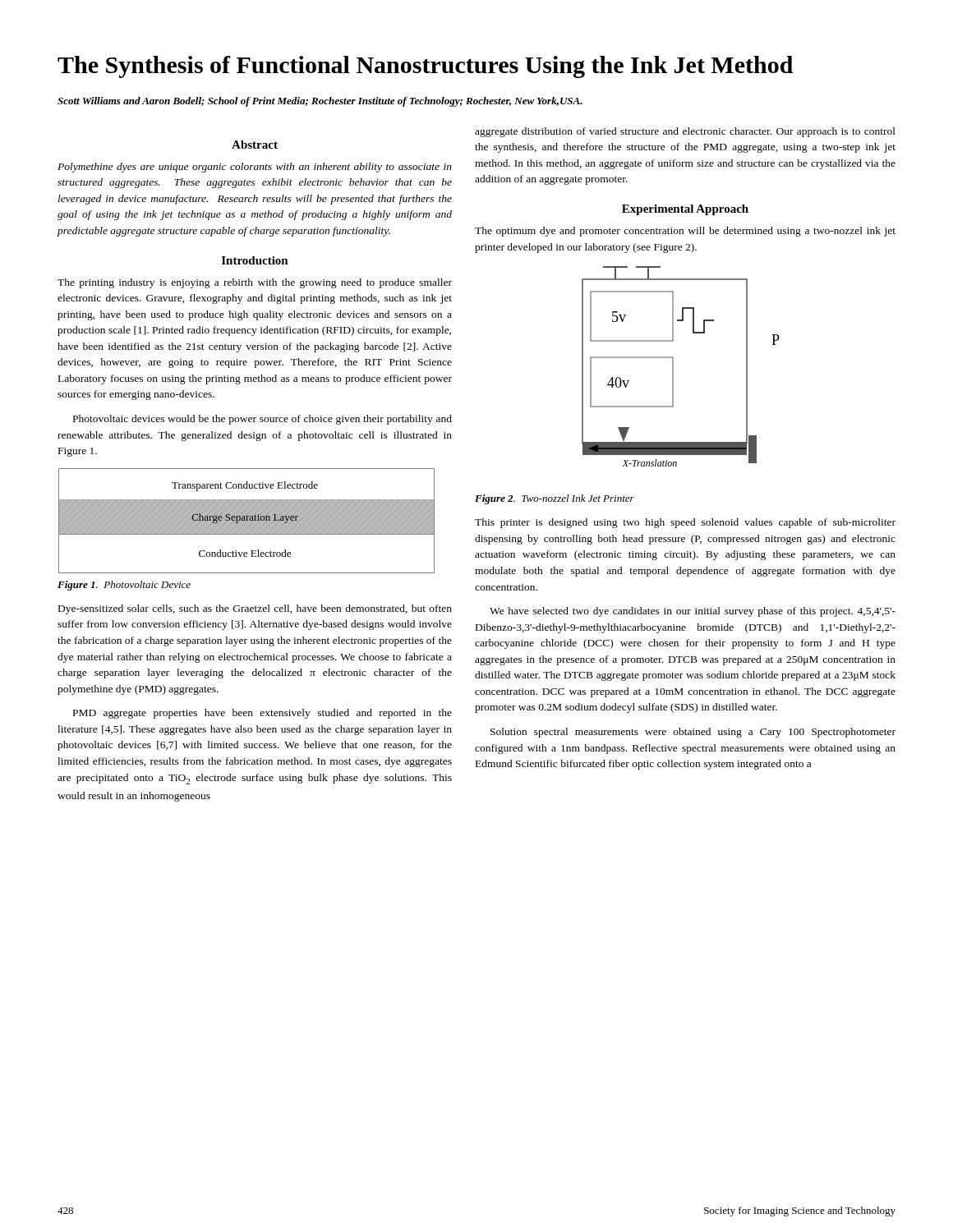
Task: Find the block starting "The Synthesis of Functional Nanostructures Using the"
Action: [476, 65]
